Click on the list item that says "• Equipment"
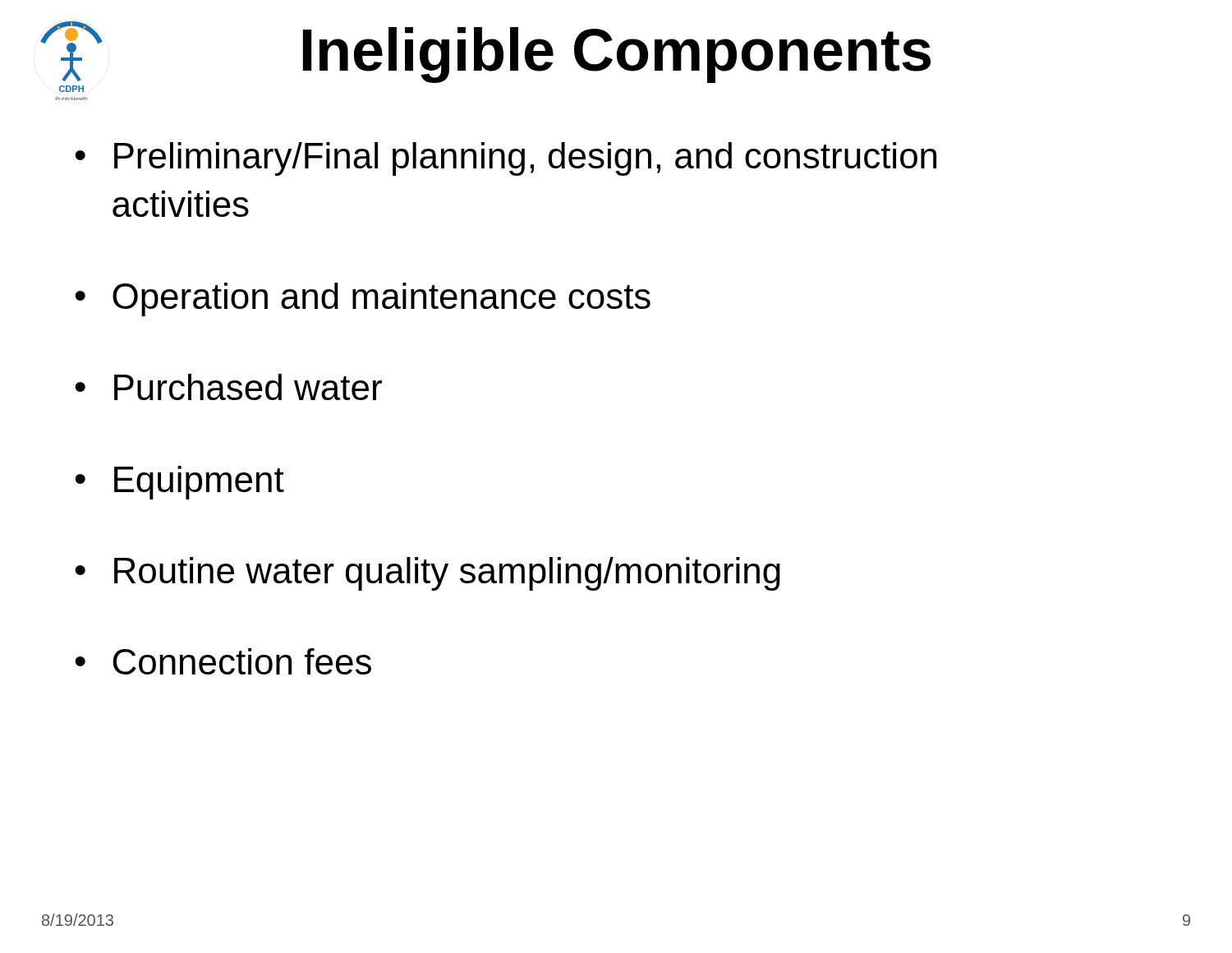 point(179,479)
